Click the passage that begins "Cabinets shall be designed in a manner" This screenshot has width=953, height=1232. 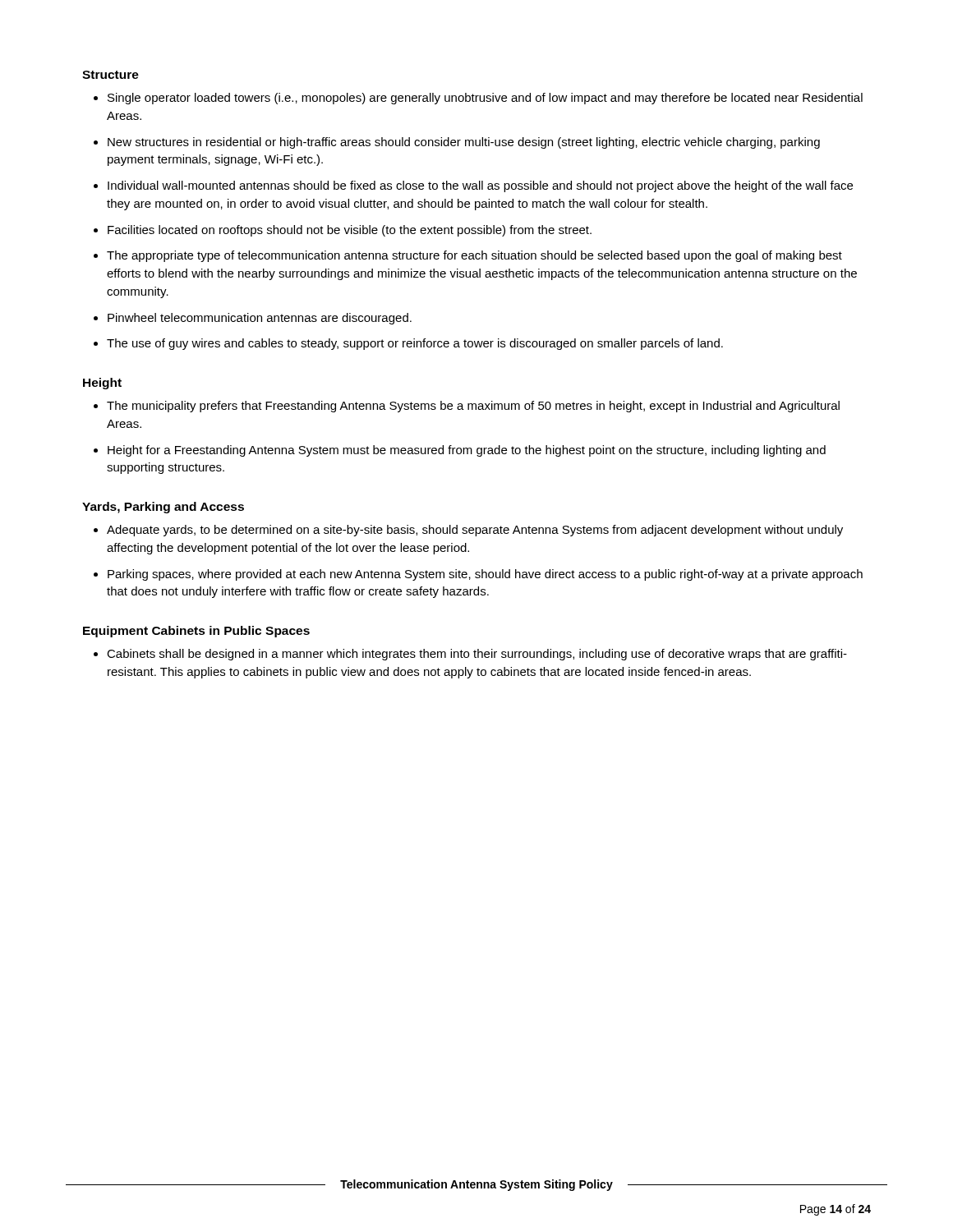477,662
